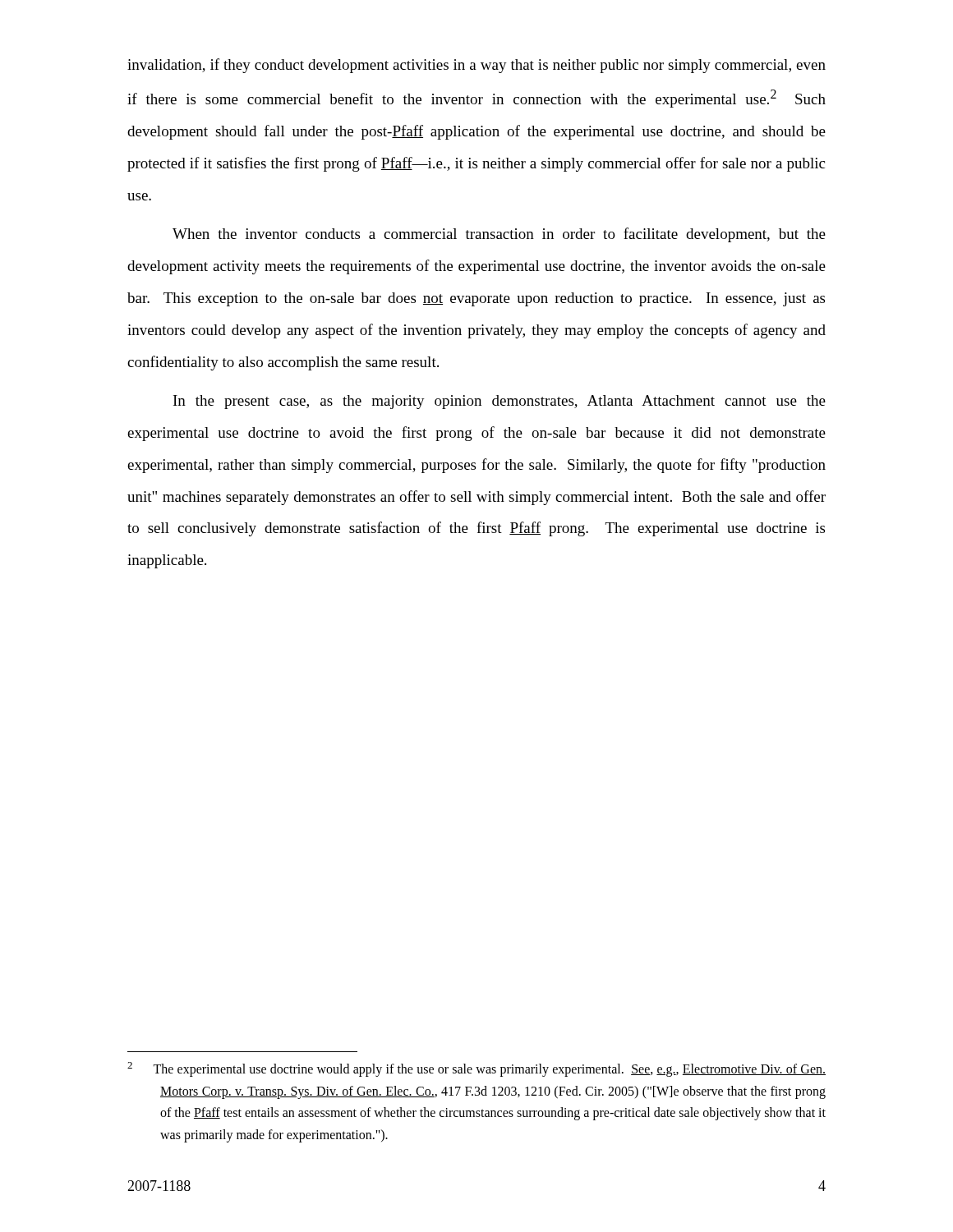The width and height of the screenshot is (953, 1232).
Task: Select the text block starting "2 The experimental use doctrine would apply if"
Action: tap(476, 1100)
